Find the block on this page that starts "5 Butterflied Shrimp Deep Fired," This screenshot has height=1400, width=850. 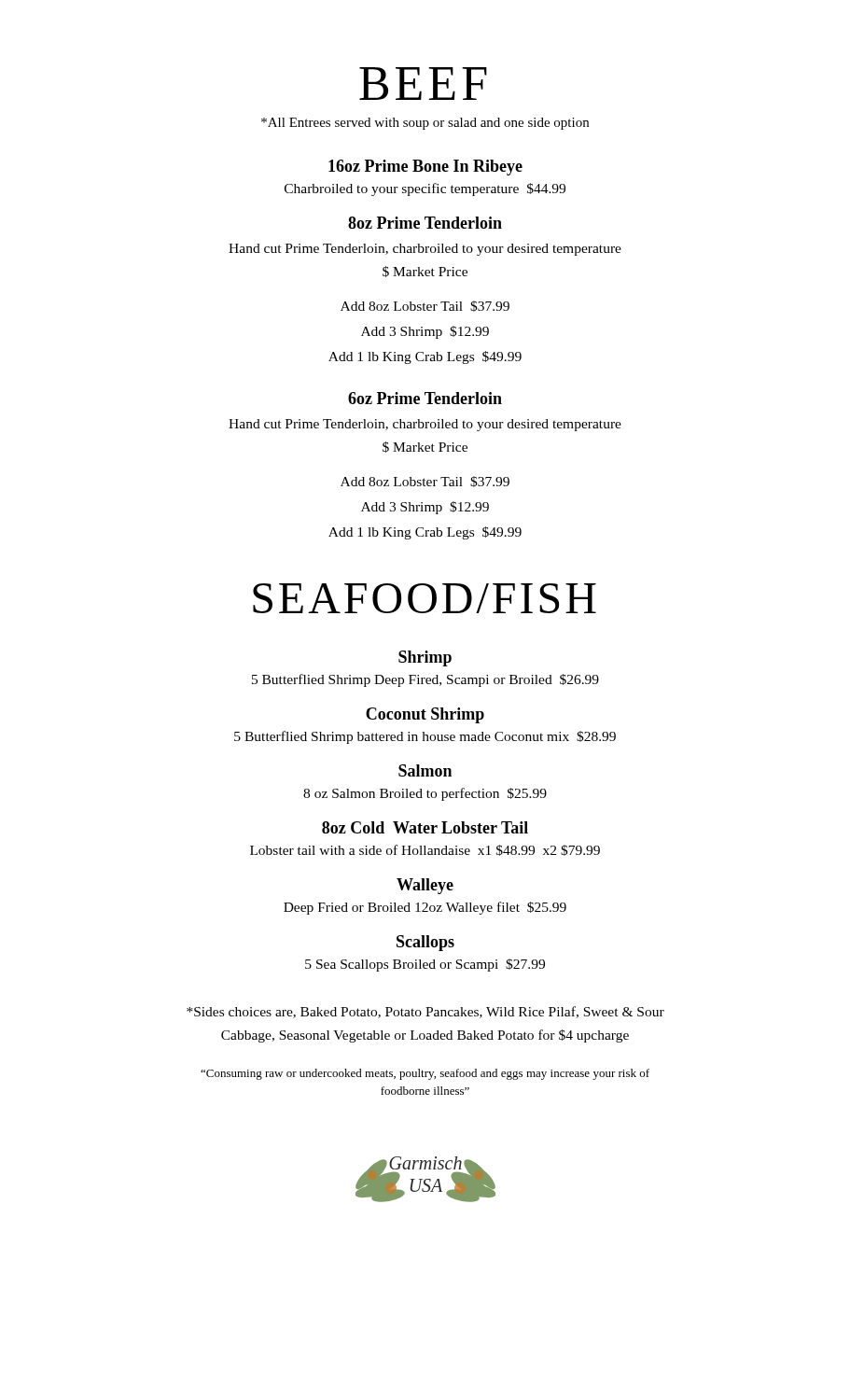pos(425,679)
